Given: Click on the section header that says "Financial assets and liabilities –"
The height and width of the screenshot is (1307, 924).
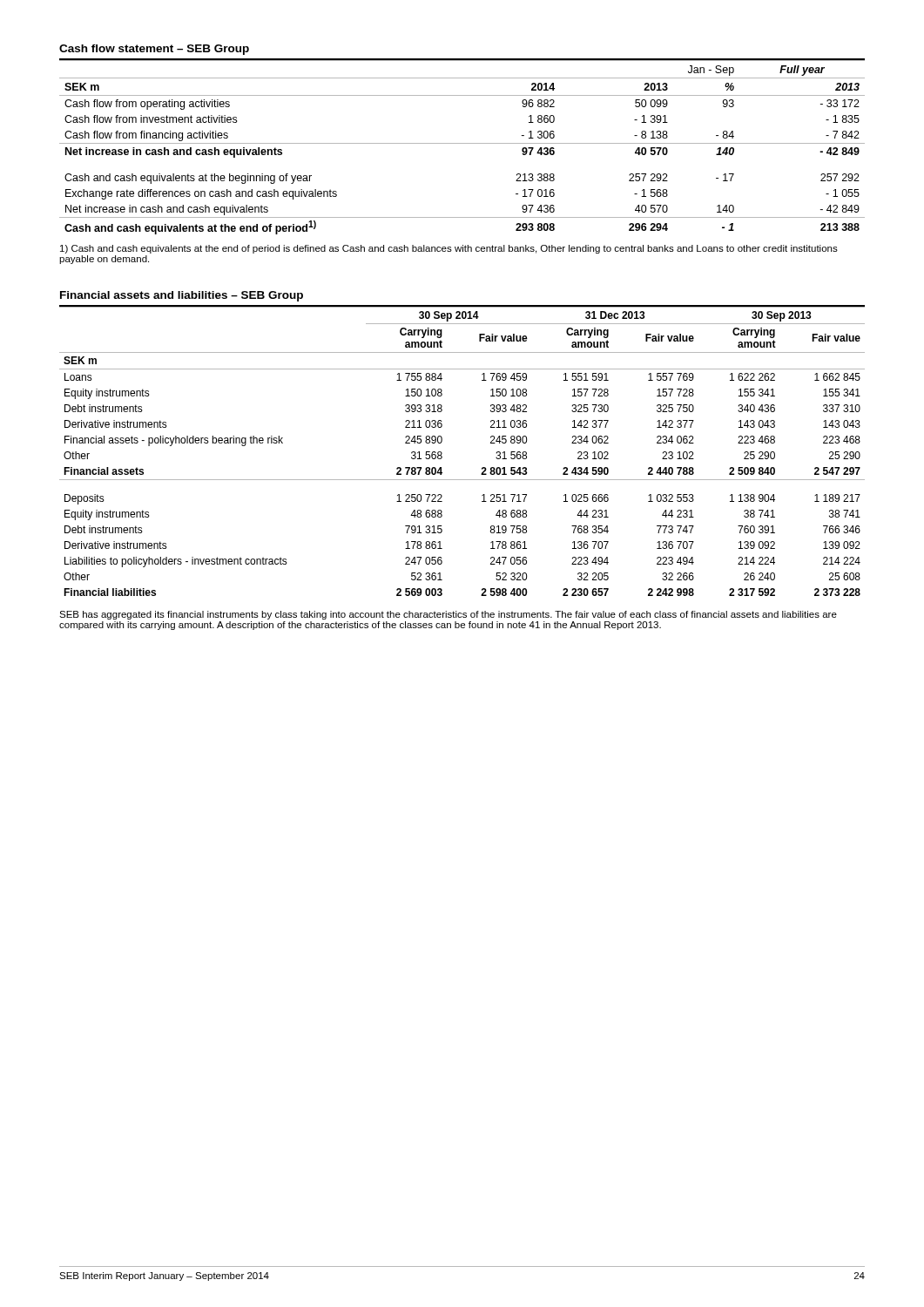Looking at the screenshot, I should pos(181,295).
